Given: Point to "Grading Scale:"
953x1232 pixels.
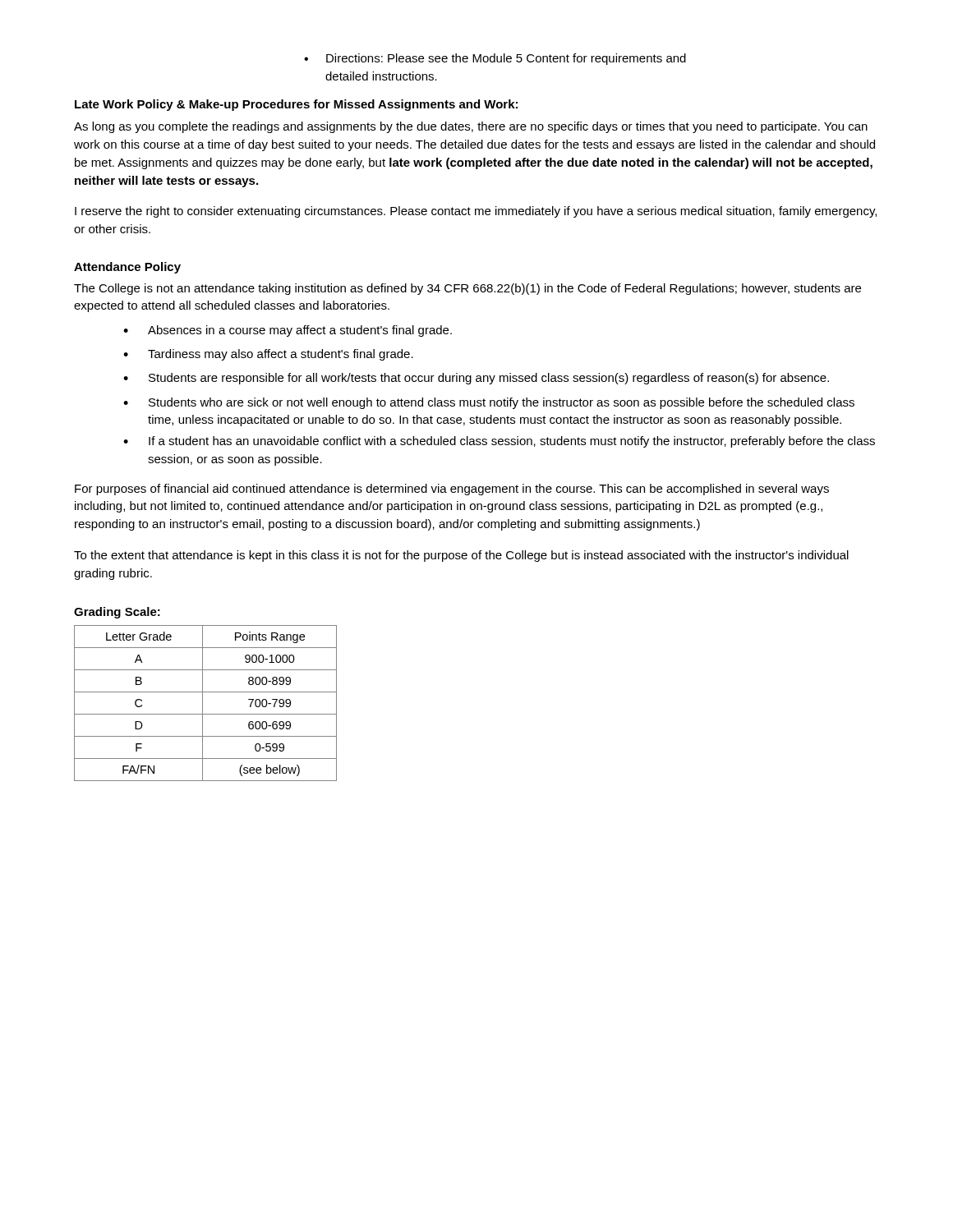Looking at the screenshot, I should tap(117, 612).
